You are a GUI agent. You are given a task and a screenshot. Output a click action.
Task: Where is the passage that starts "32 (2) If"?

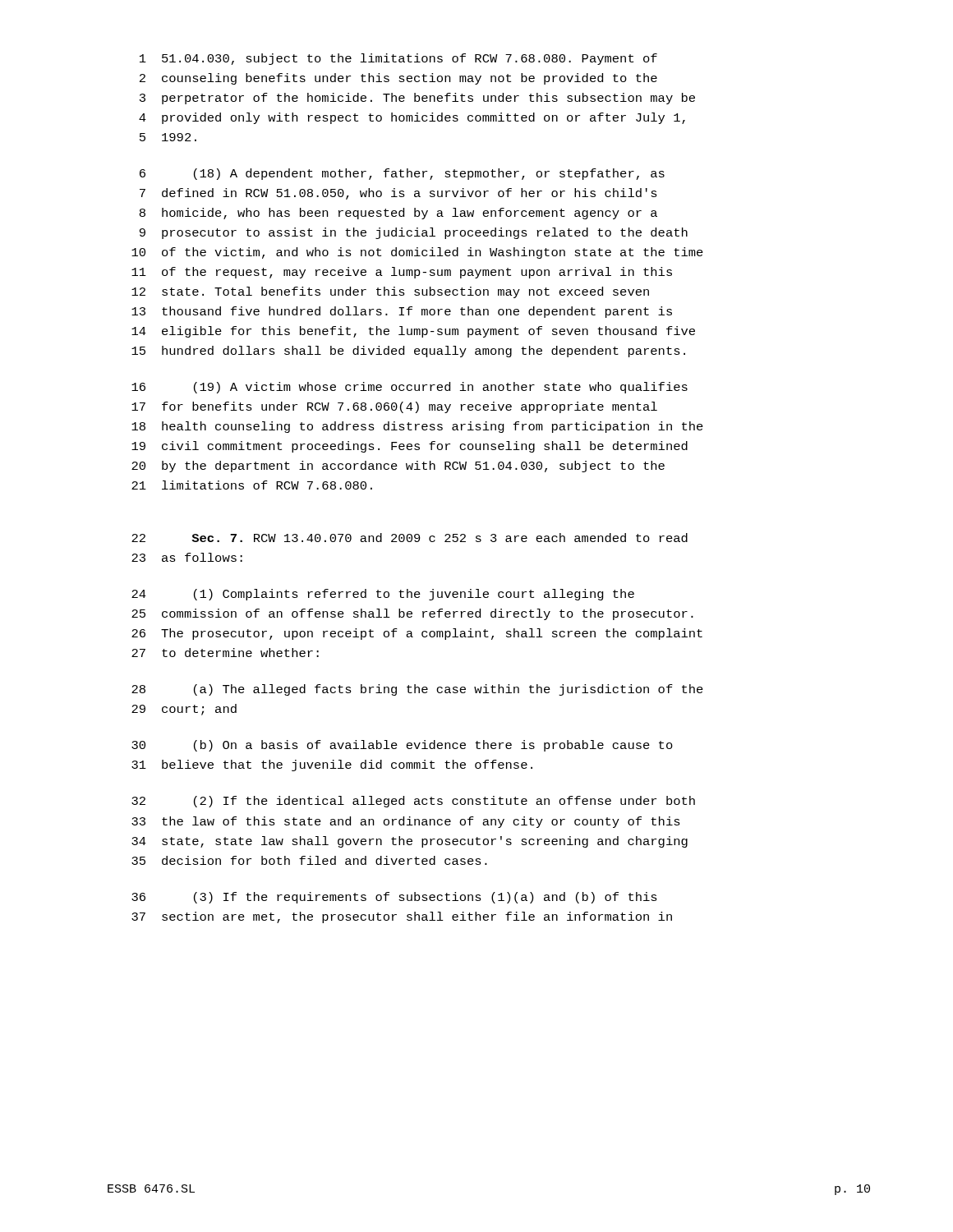tap(489, 832)
